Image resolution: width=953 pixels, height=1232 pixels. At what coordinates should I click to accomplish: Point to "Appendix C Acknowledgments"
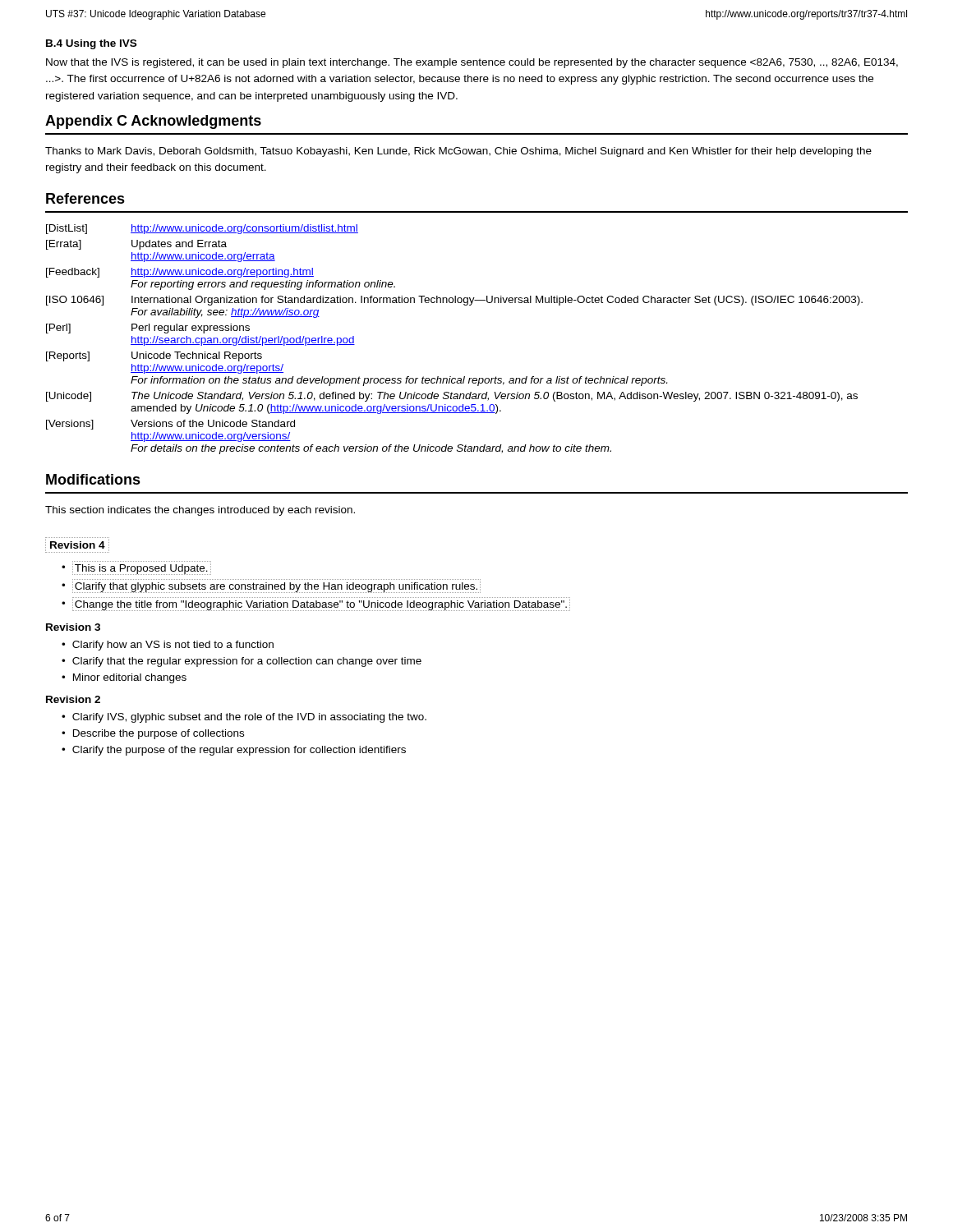point(153,121)
